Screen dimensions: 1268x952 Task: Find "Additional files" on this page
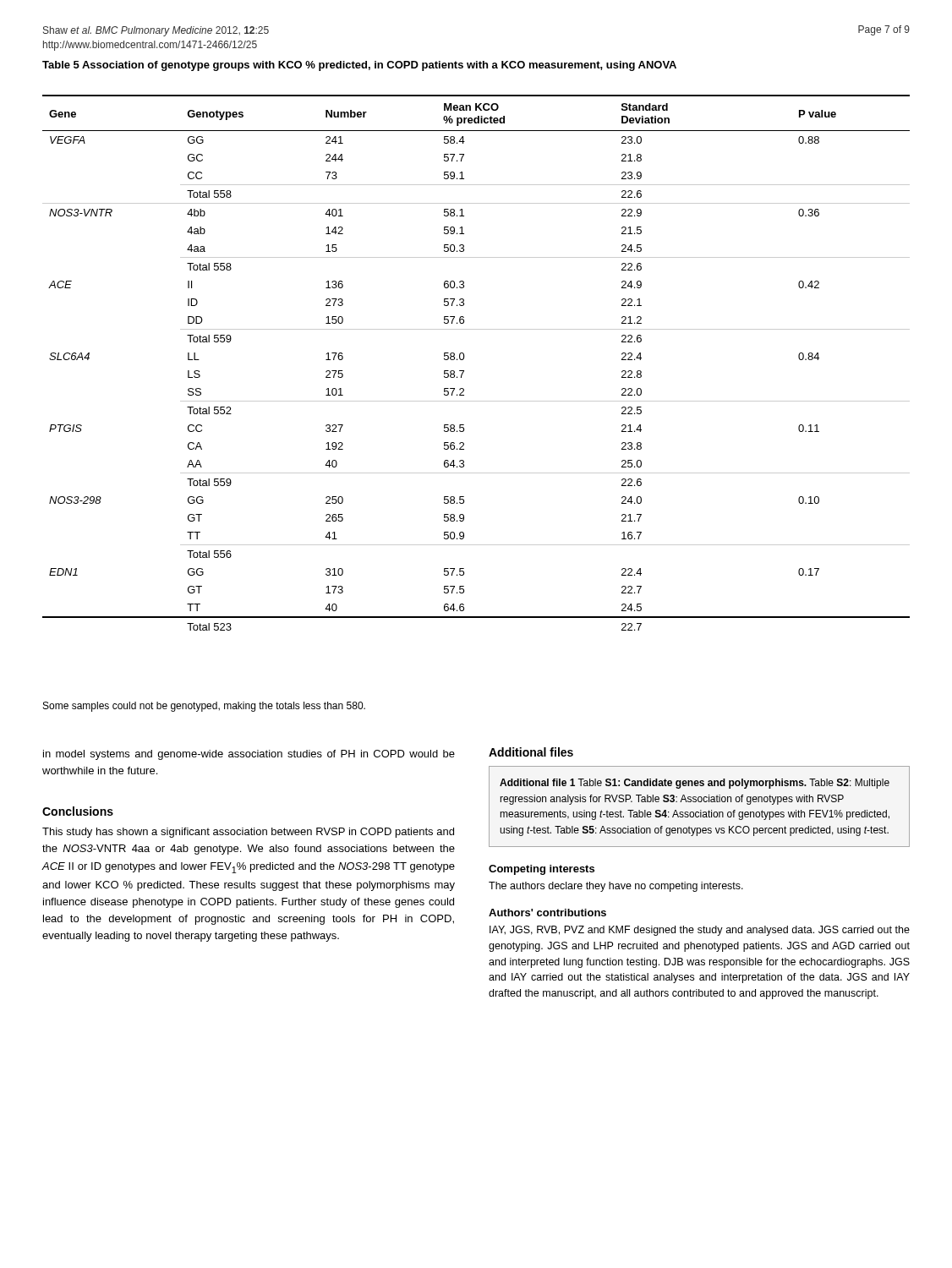coord(531,752)
